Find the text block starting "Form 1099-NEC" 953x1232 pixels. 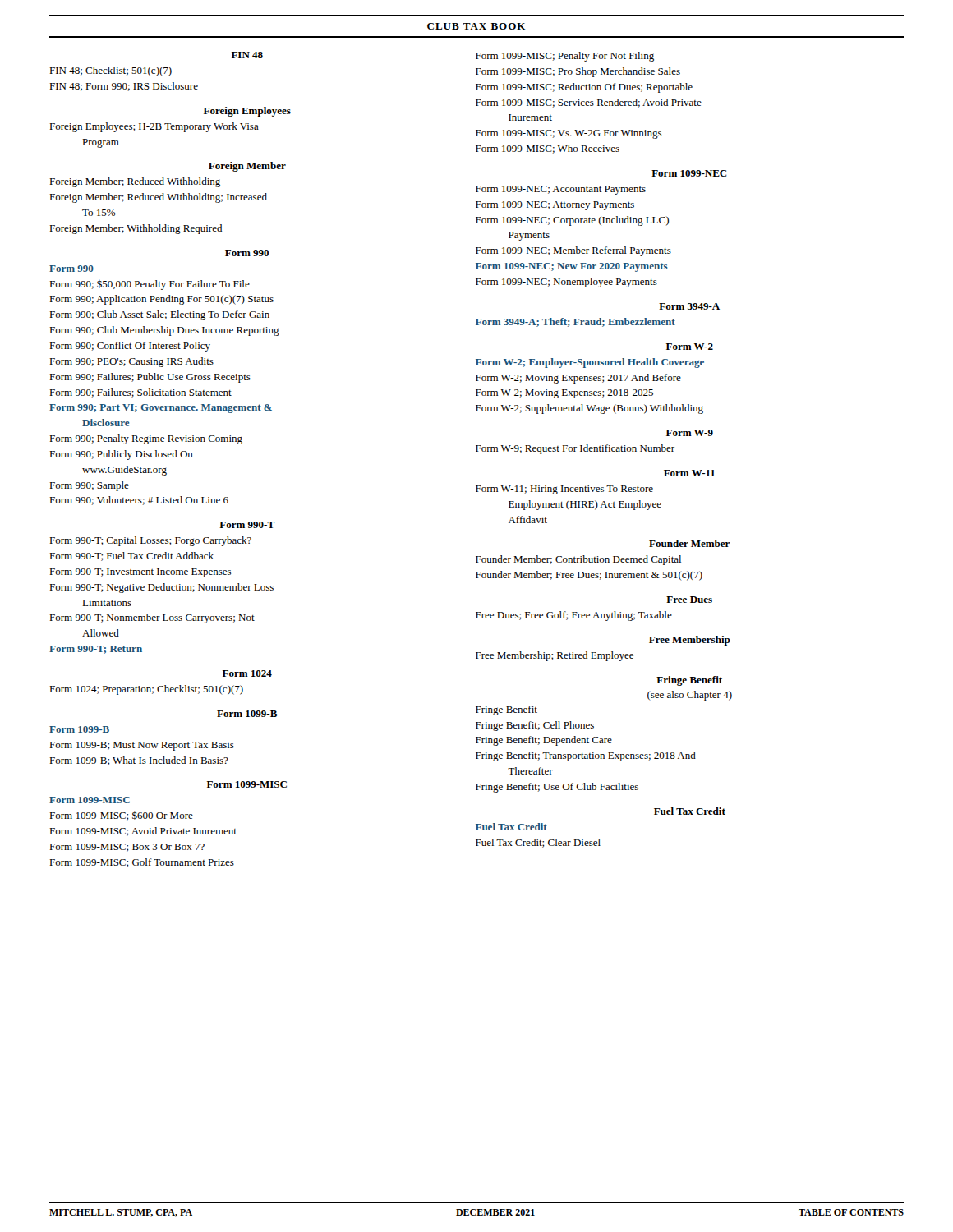(689, 173)
